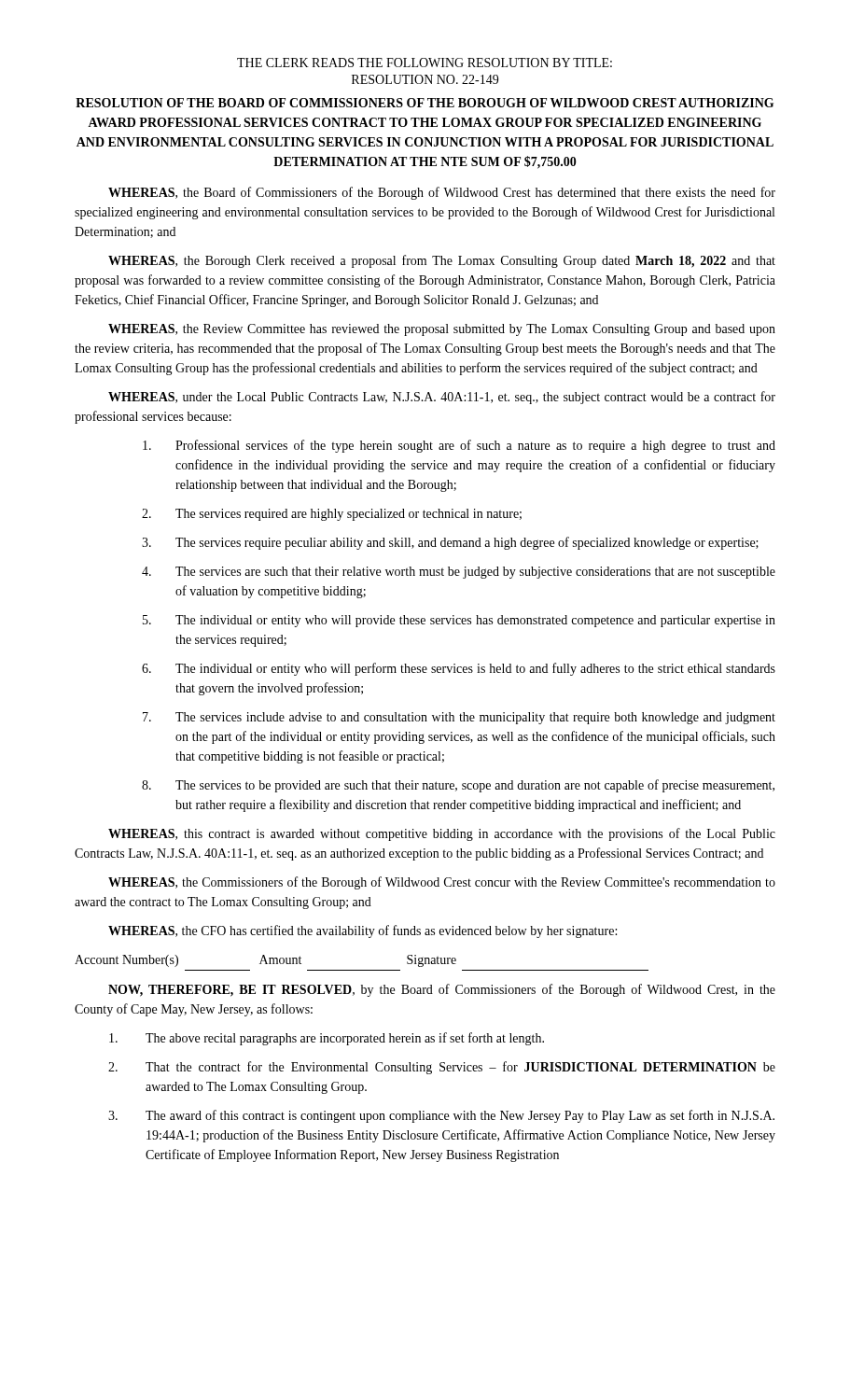Navigate to the block starting "Account Number(s) Amount Signature"

[362, 960]
